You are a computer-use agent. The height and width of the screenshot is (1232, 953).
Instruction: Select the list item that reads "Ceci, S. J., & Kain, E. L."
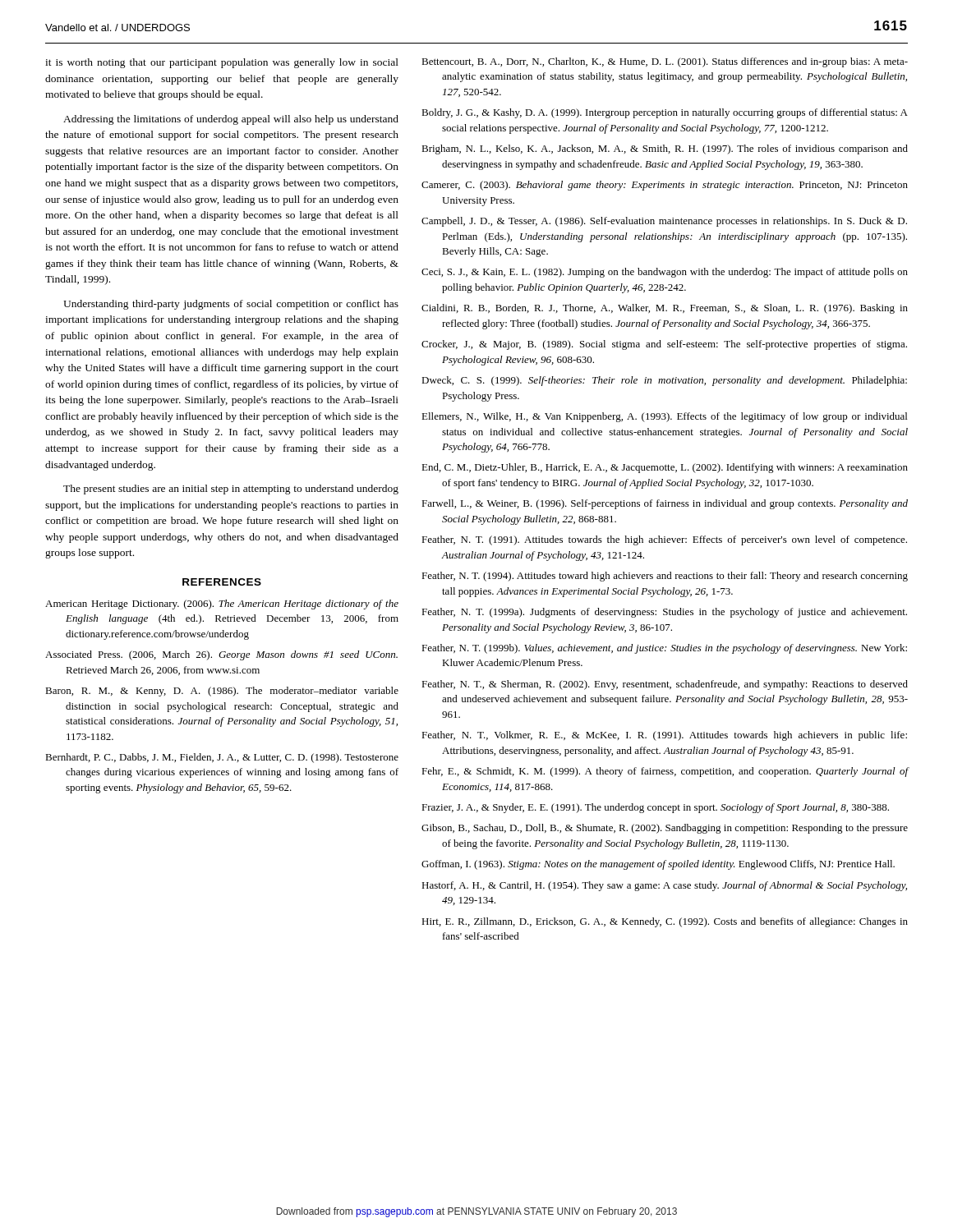point(665,279)
